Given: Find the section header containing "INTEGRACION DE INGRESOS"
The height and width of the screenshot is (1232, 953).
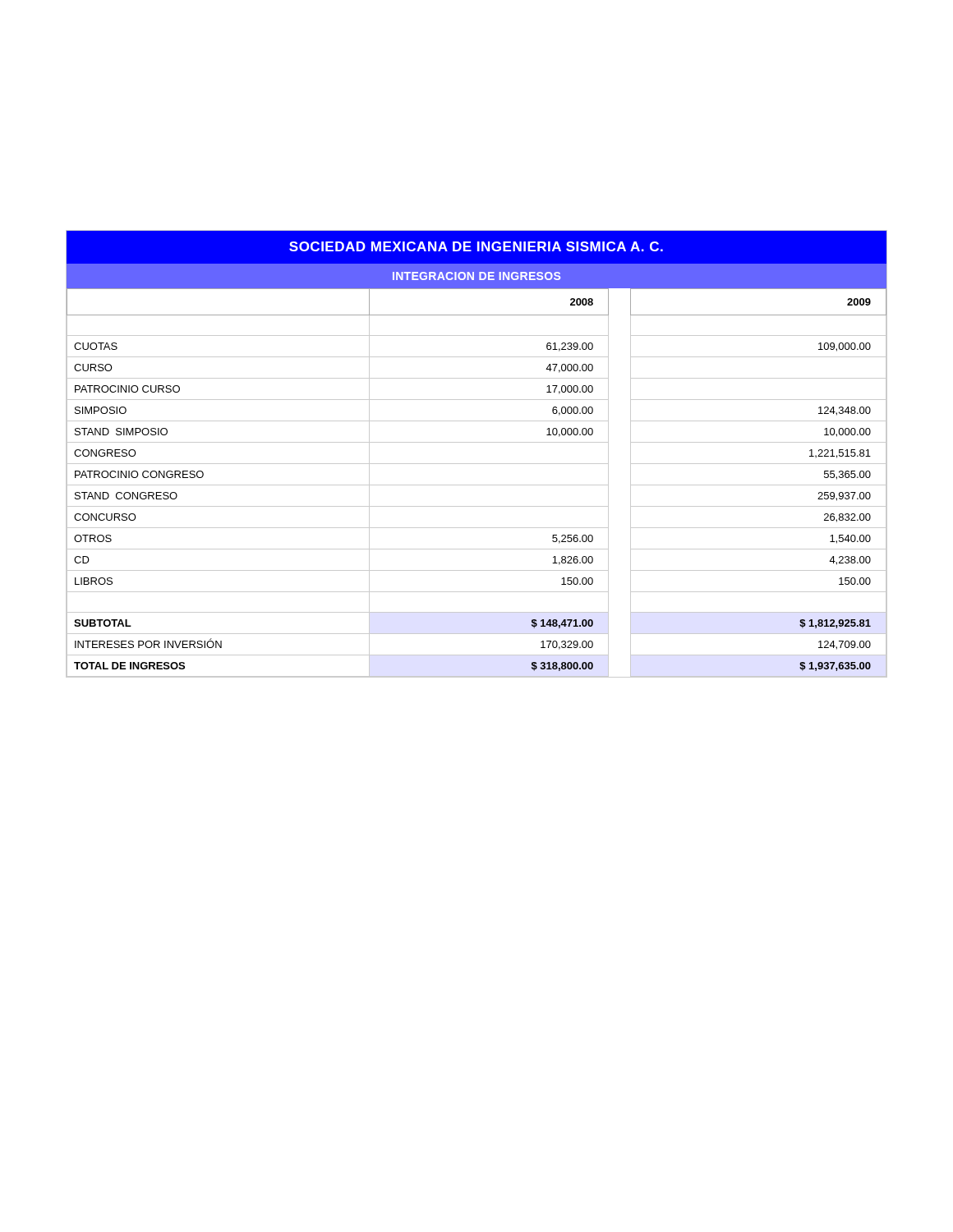Looking at the screenshot, I should coord(476,276).
